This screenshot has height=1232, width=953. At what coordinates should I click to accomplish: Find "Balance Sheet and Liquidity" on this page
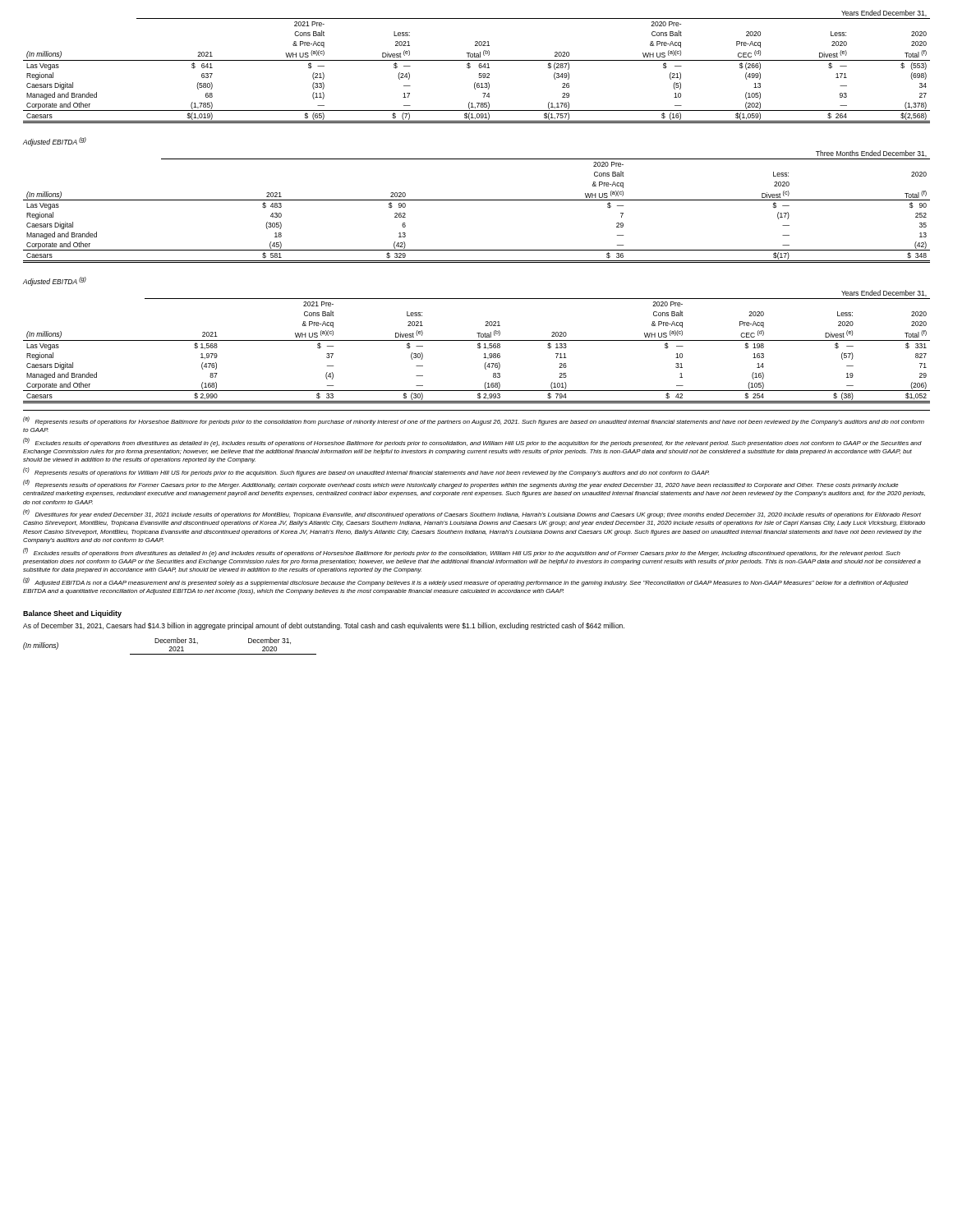point(72,613)
